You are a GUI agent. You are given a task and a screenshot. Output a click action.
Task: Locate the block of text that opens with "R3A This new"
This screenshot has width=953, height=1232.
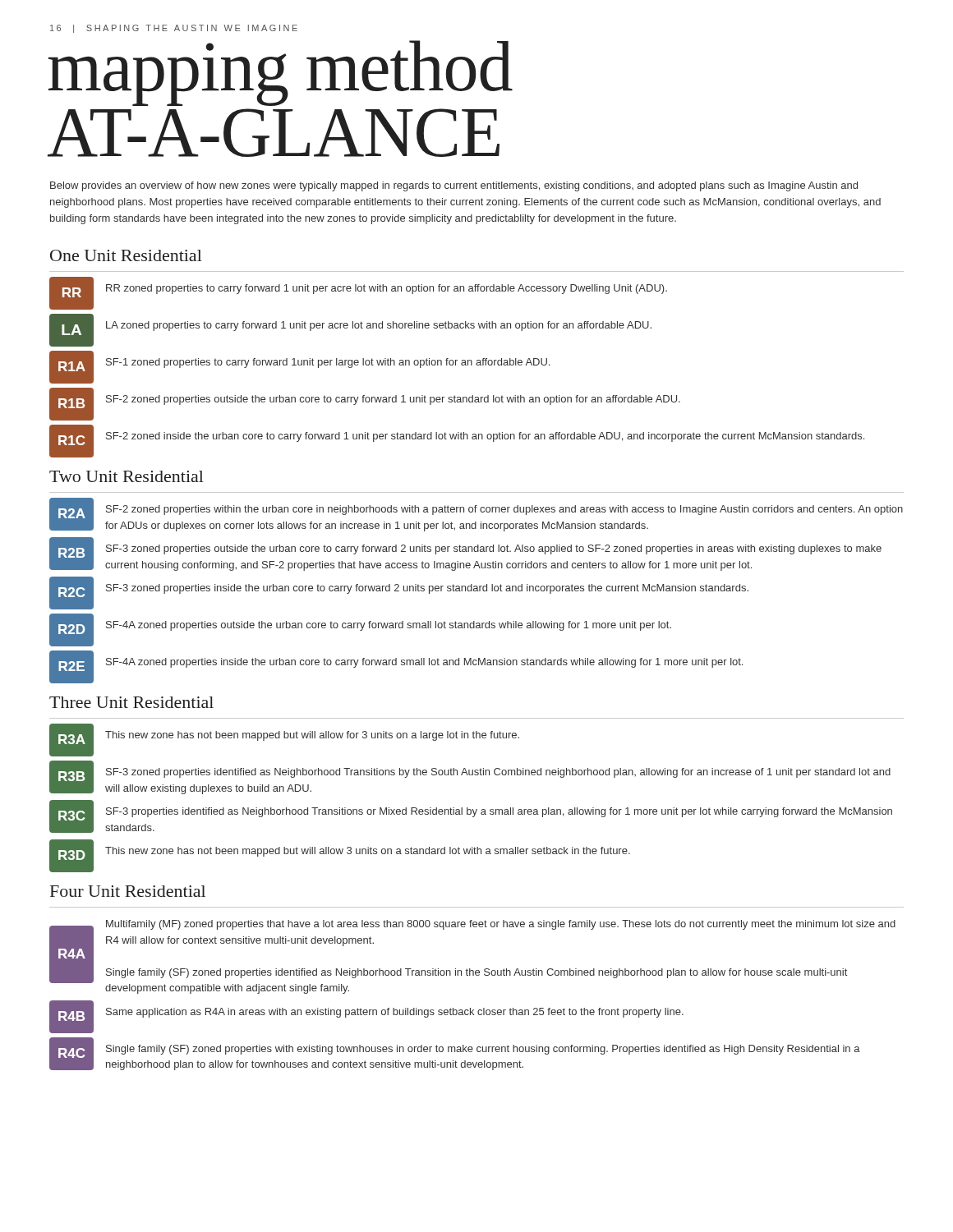point(476,740)
